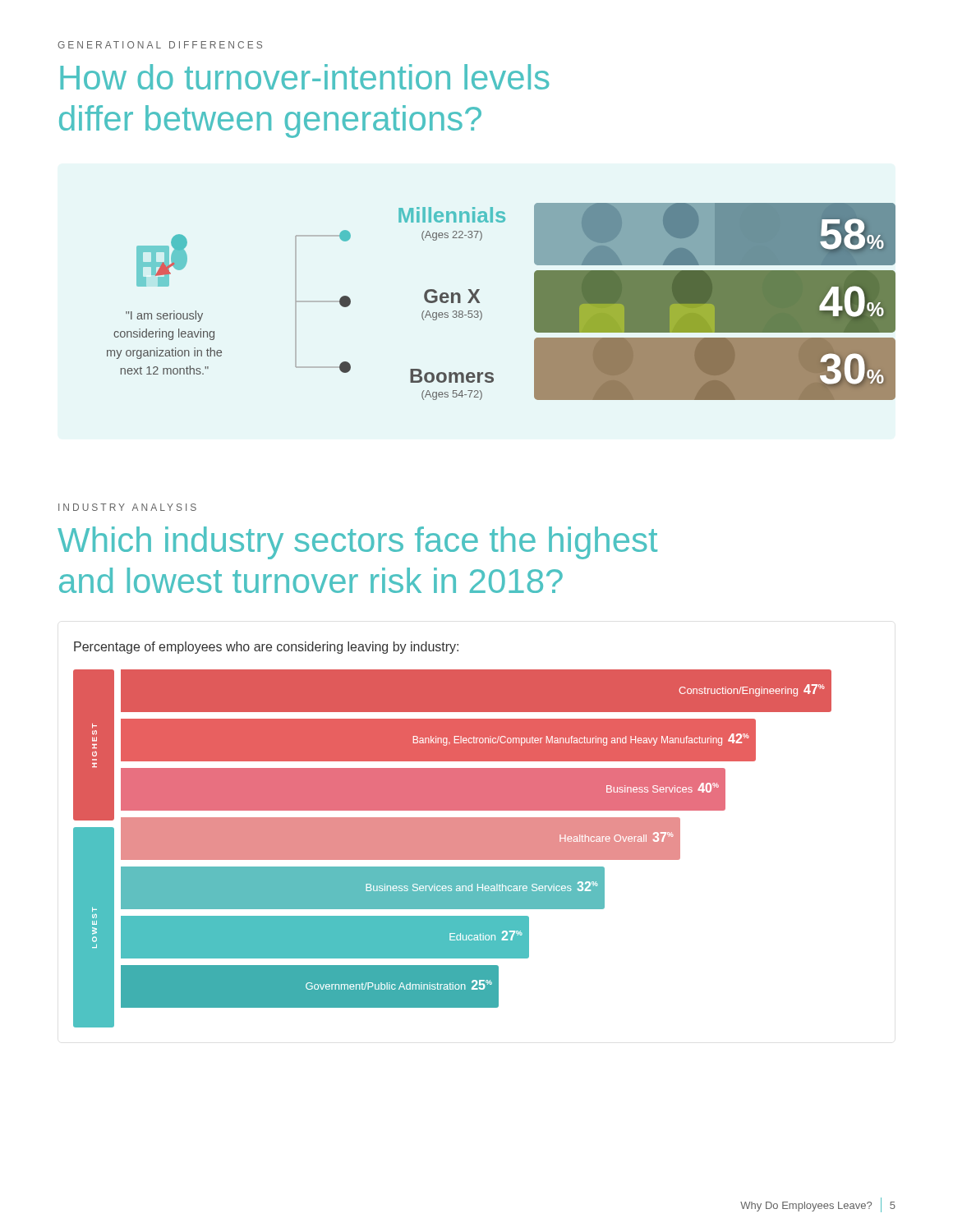The image size is (953, 1232).
Task: Find the infographic
Action: (x=476, y=301)
